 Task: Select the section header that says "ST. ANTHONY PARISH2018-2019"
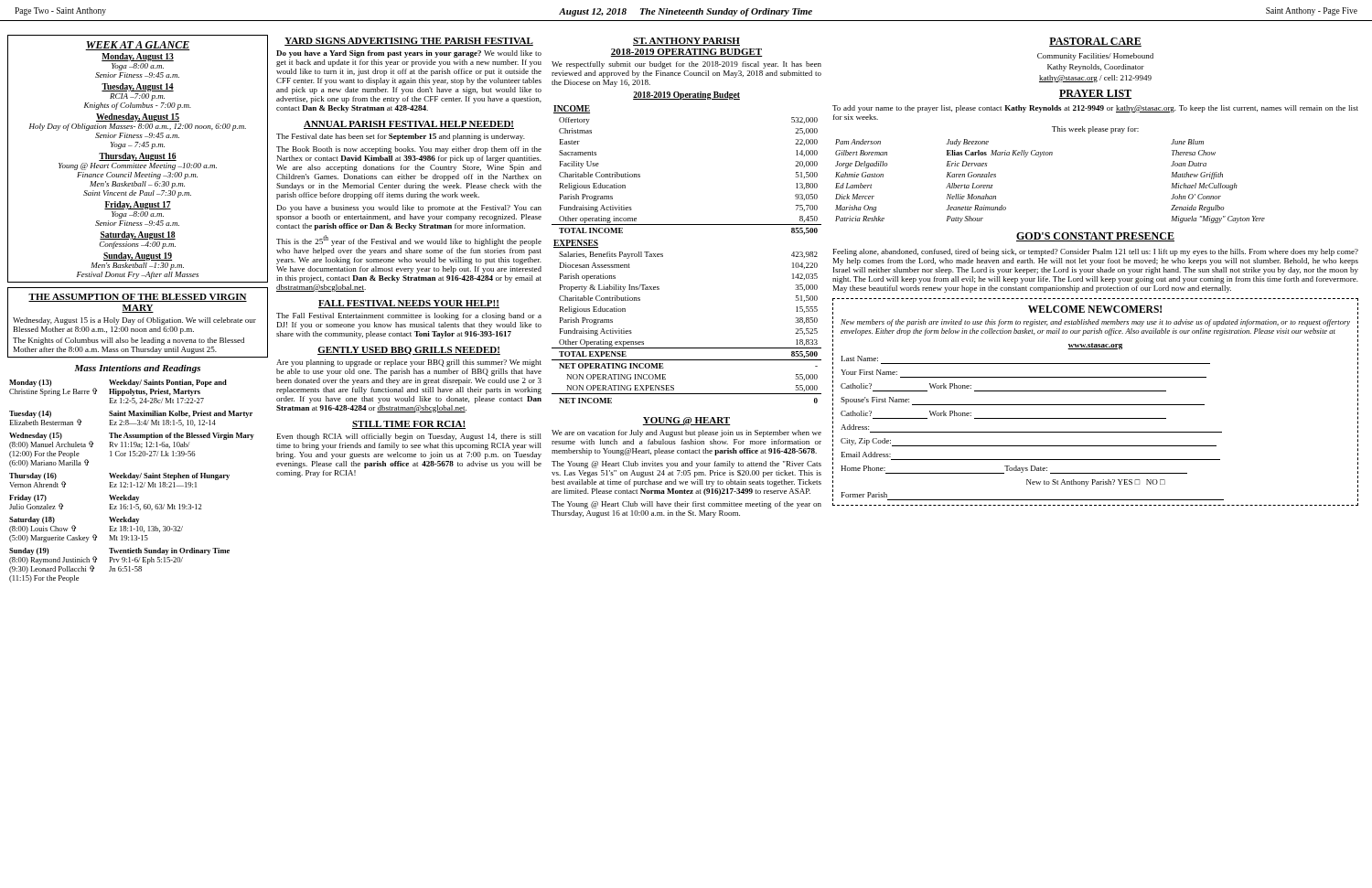pyautogui.click(x=686, y=46)
